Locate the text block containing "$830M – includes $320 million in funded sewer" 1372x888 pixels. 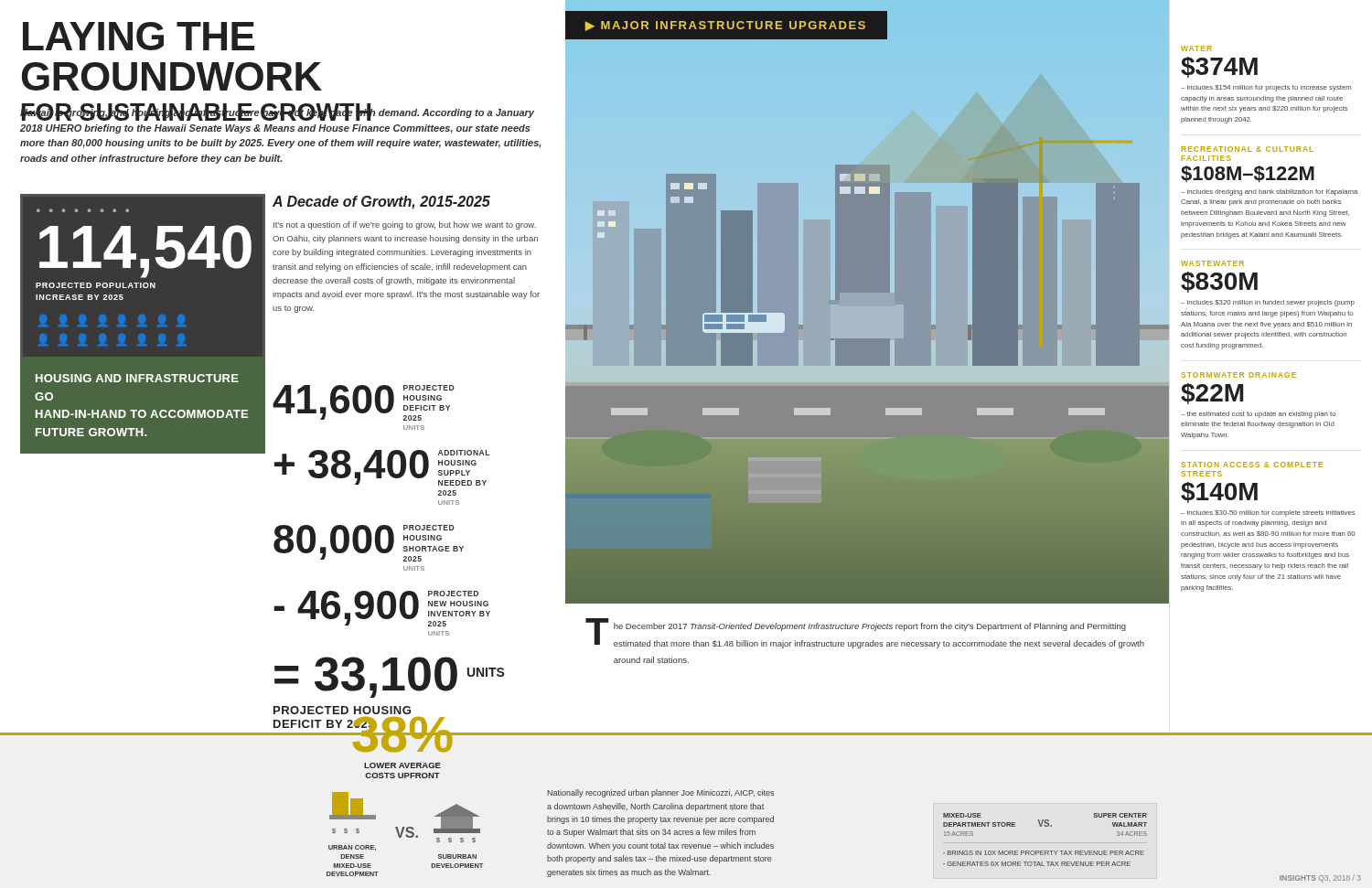(x=1271, y=310)
